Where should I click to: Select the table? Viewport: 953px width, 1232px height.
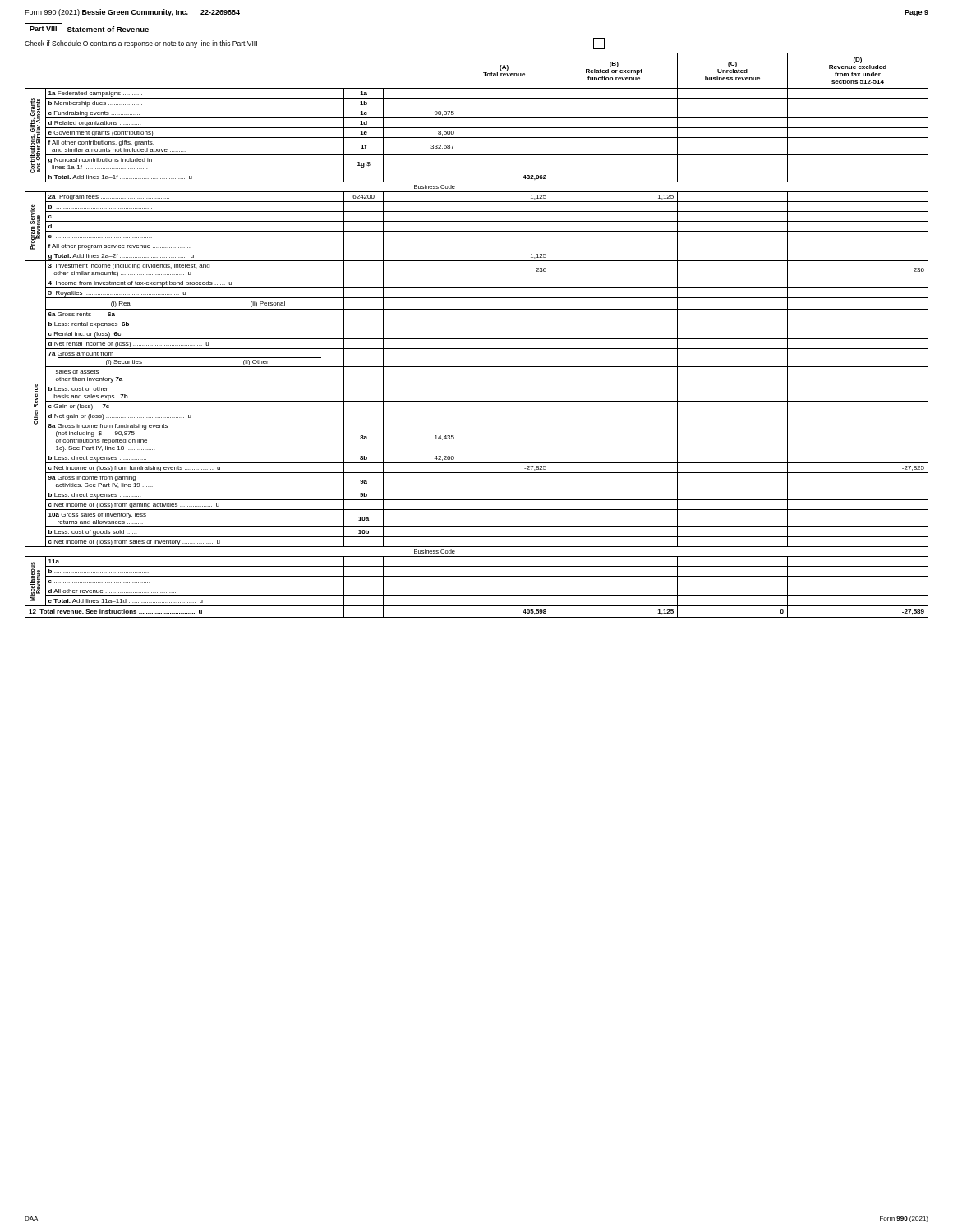point(476,335)
